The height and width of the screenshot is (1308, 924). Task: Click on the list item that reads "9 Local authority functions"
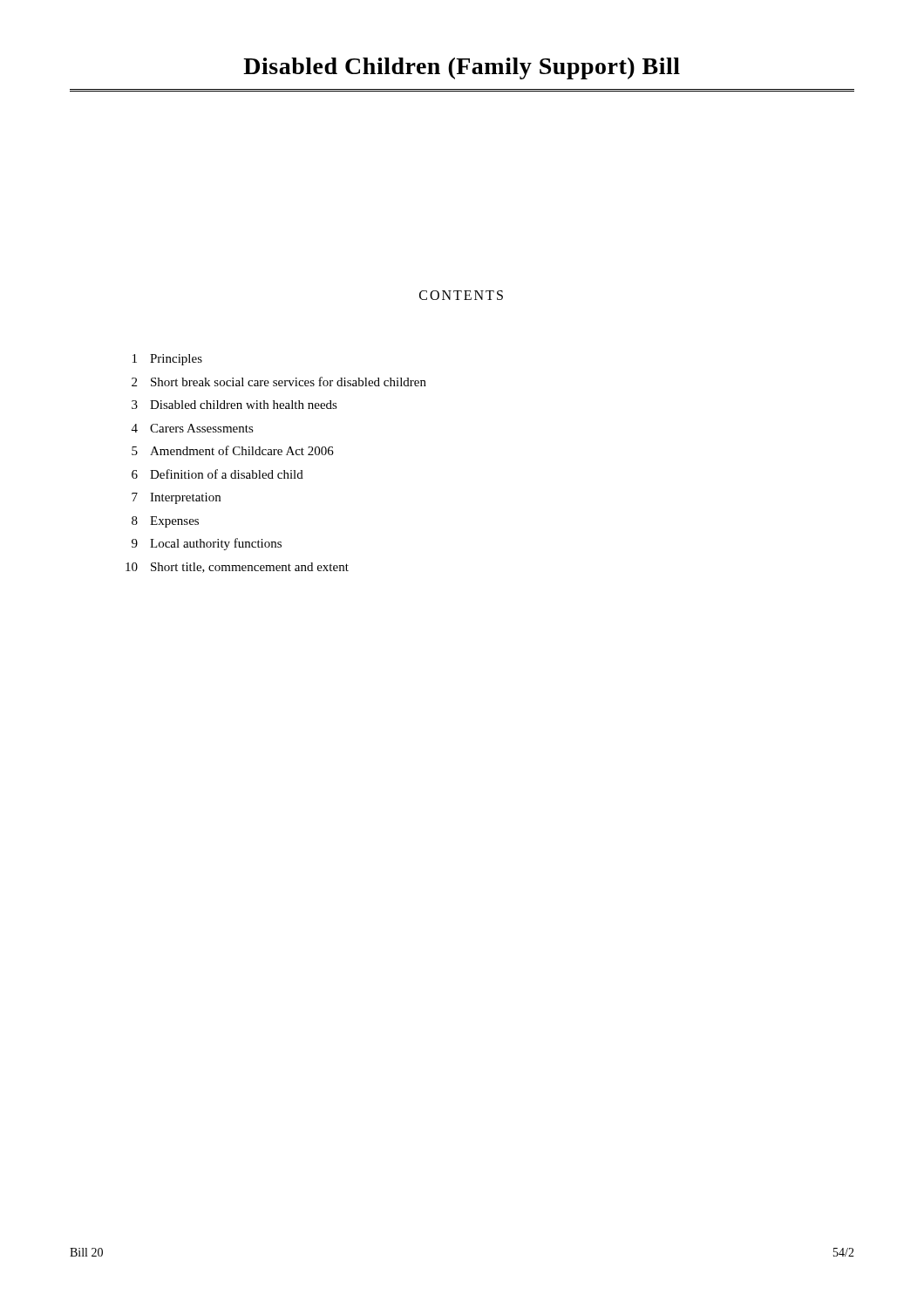point(193,543)
